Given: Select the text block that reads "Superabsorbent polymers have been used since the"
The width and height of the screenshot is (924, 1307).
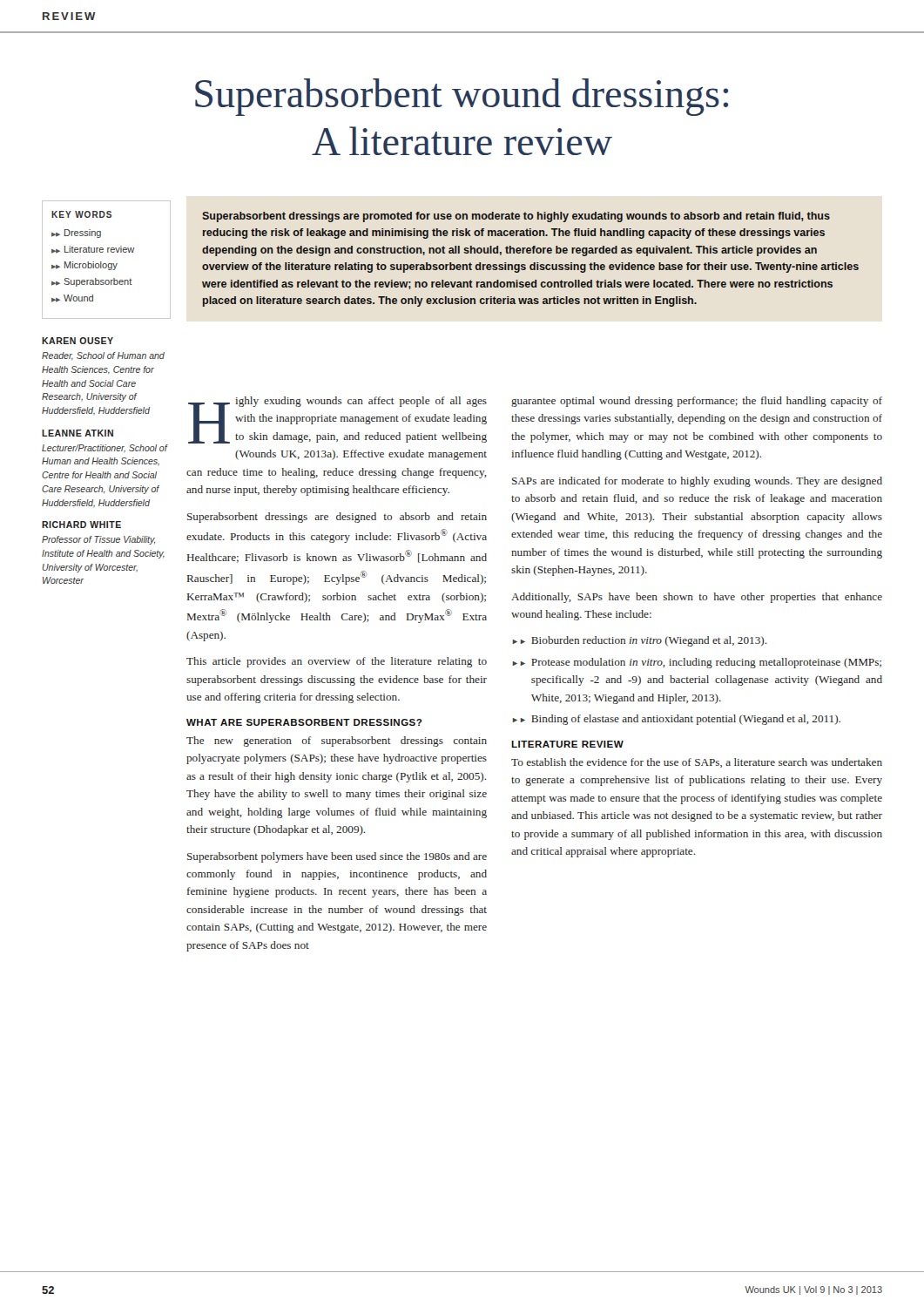Looking at the screenshot, I should click(337, 900).
